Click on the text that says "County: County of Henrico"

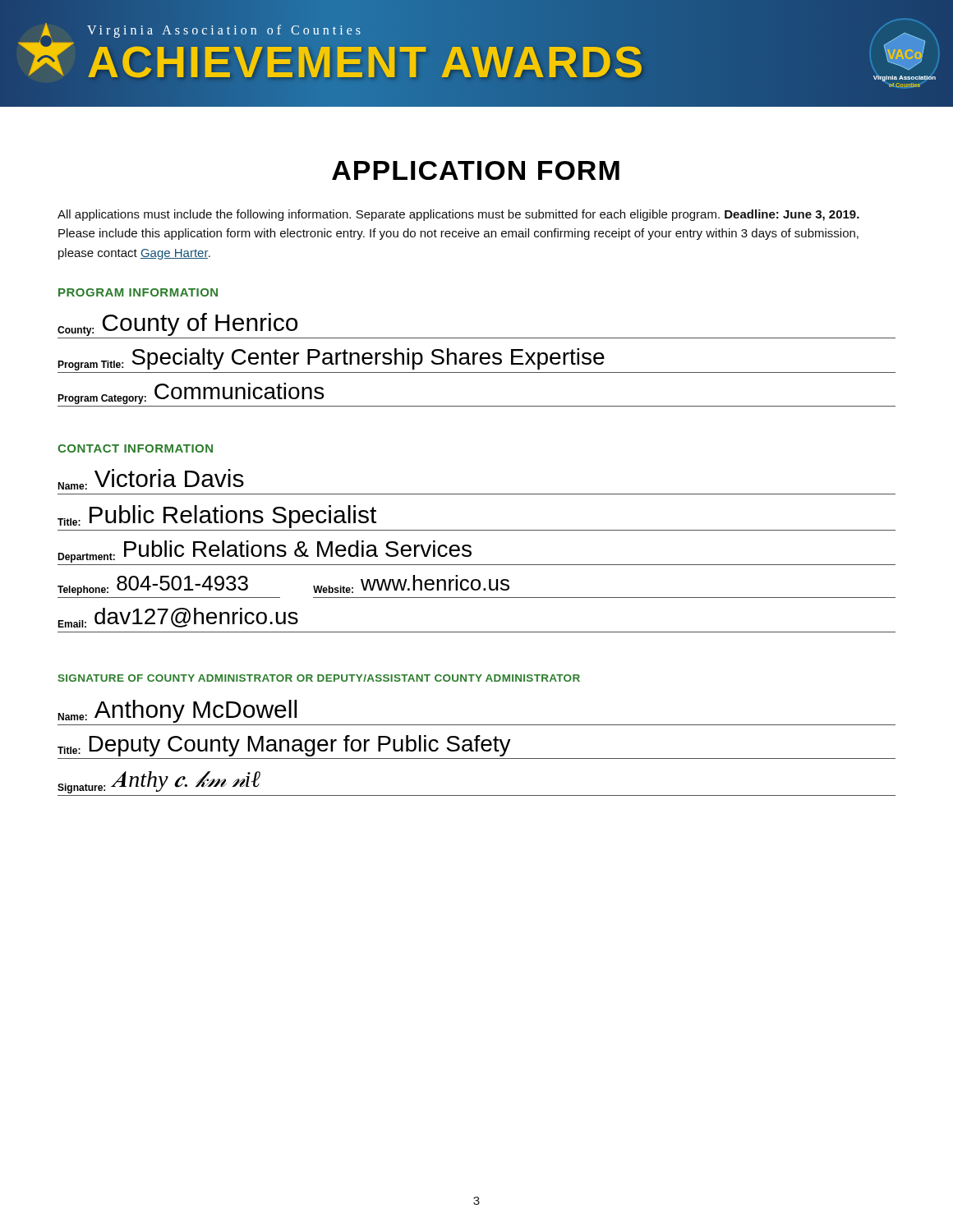177,324
